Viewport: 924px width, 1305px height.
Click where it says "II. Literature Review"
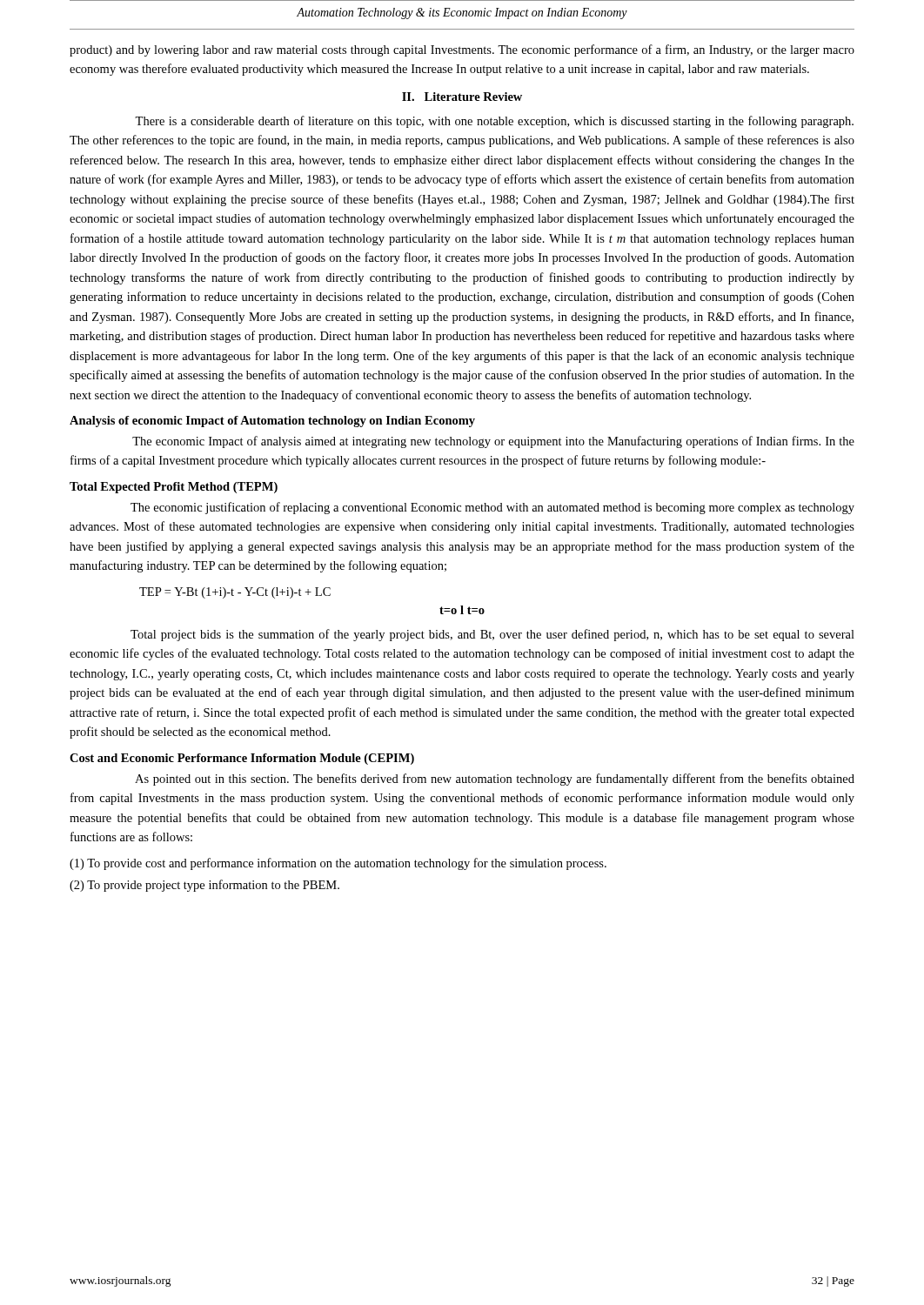(x=462, y=97)
